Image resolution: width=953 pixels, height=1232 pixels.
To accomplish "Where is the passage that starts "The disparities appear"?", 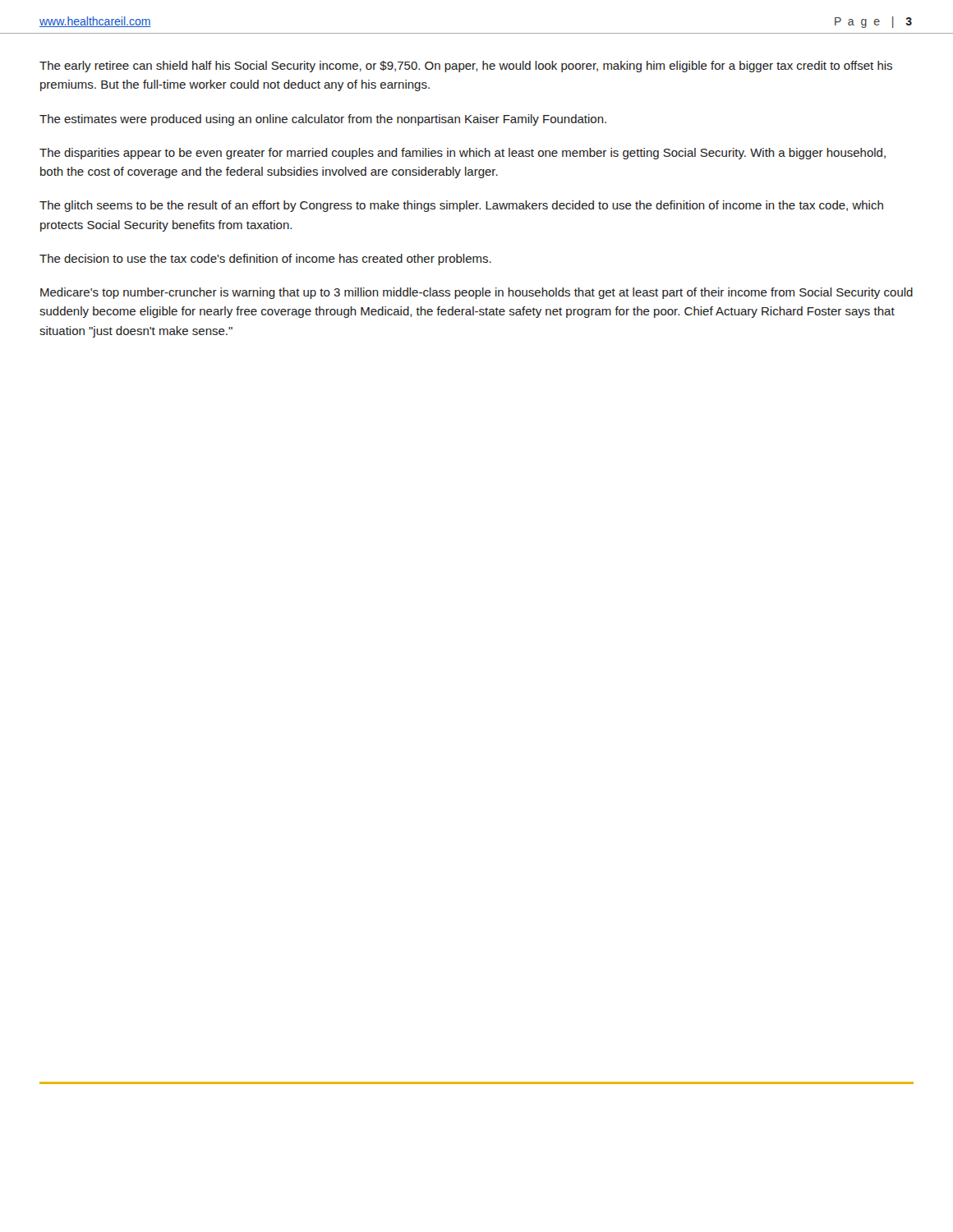I will pyautogui.click(x=463, y=162).
